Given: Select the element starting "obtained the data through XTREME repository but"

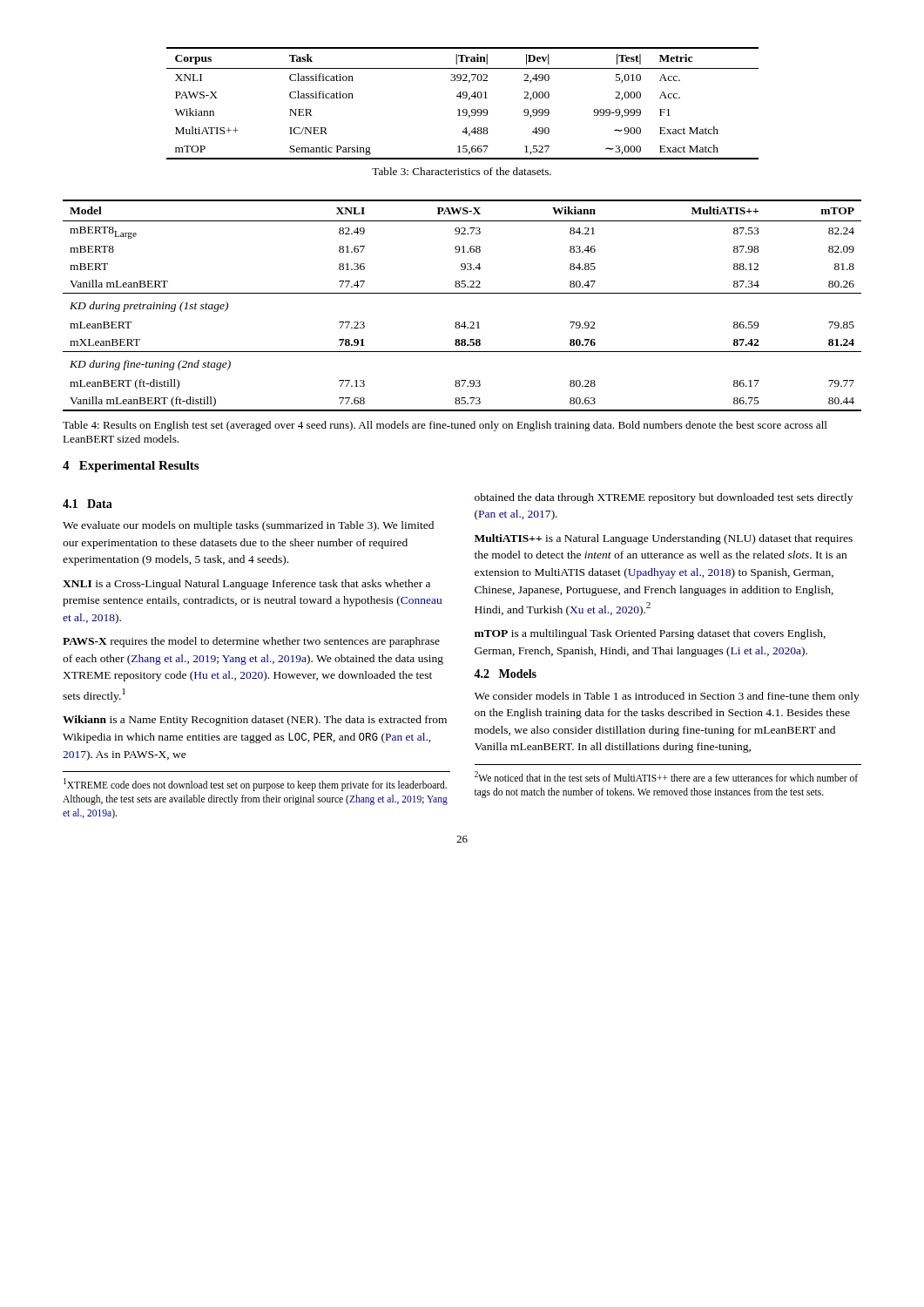Looking at the screenshot, I should pos(664,505).
